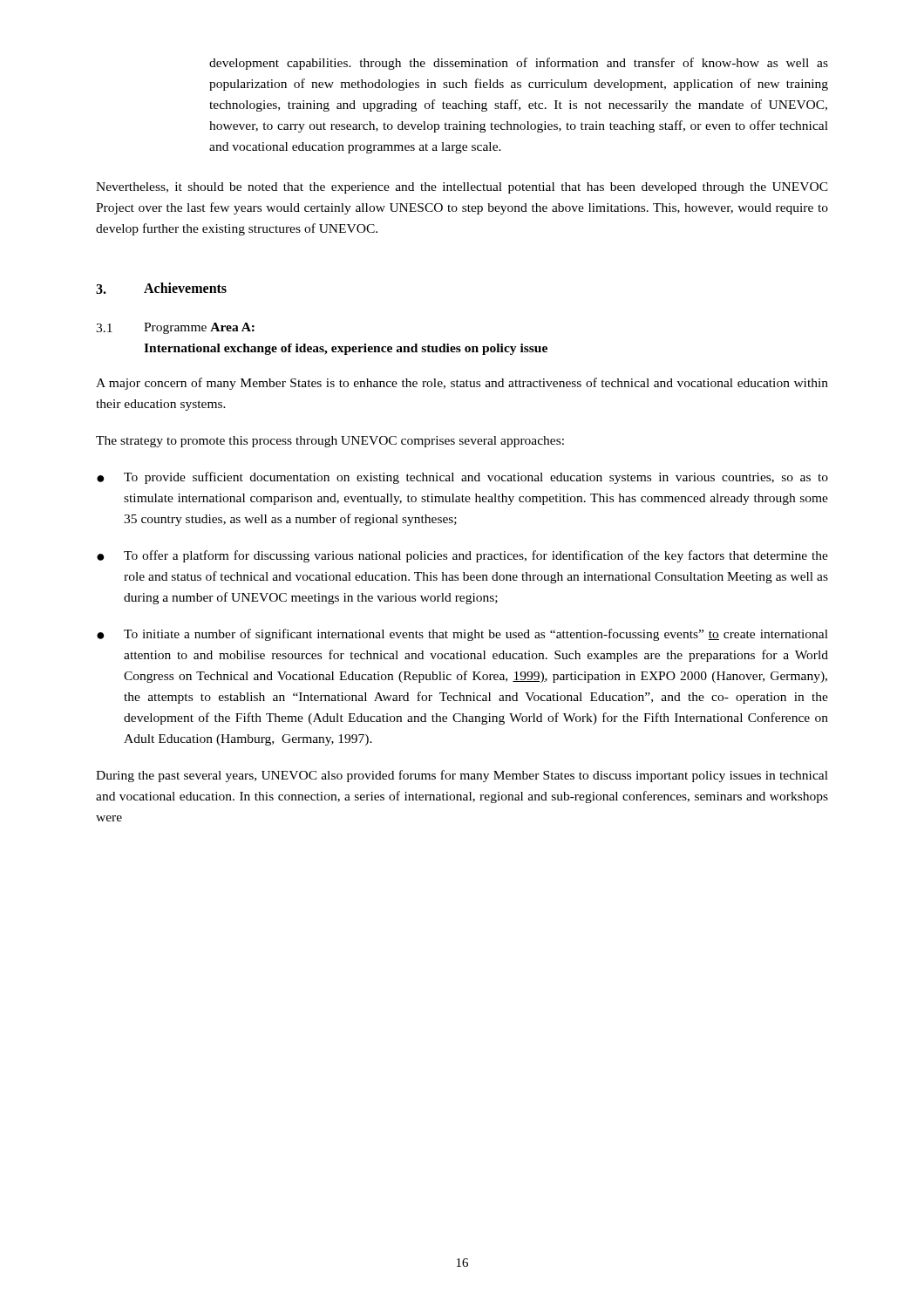Click on the text starting "● To provide sufficient documentation on existing"

point(462,498)
